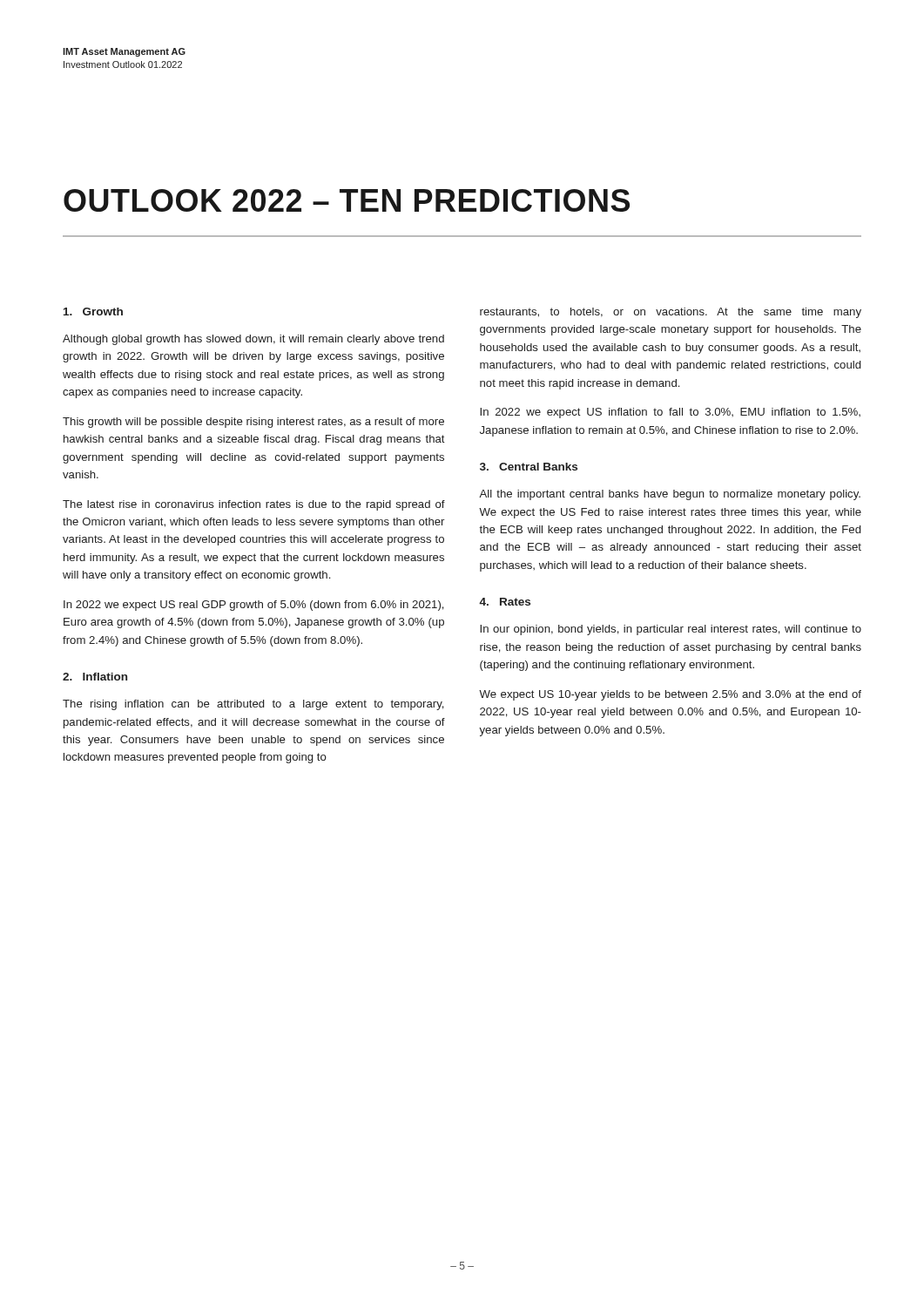Find the text block containing "In our opinion, bond"
924x1307 pixels.
(x=670, y=647)
